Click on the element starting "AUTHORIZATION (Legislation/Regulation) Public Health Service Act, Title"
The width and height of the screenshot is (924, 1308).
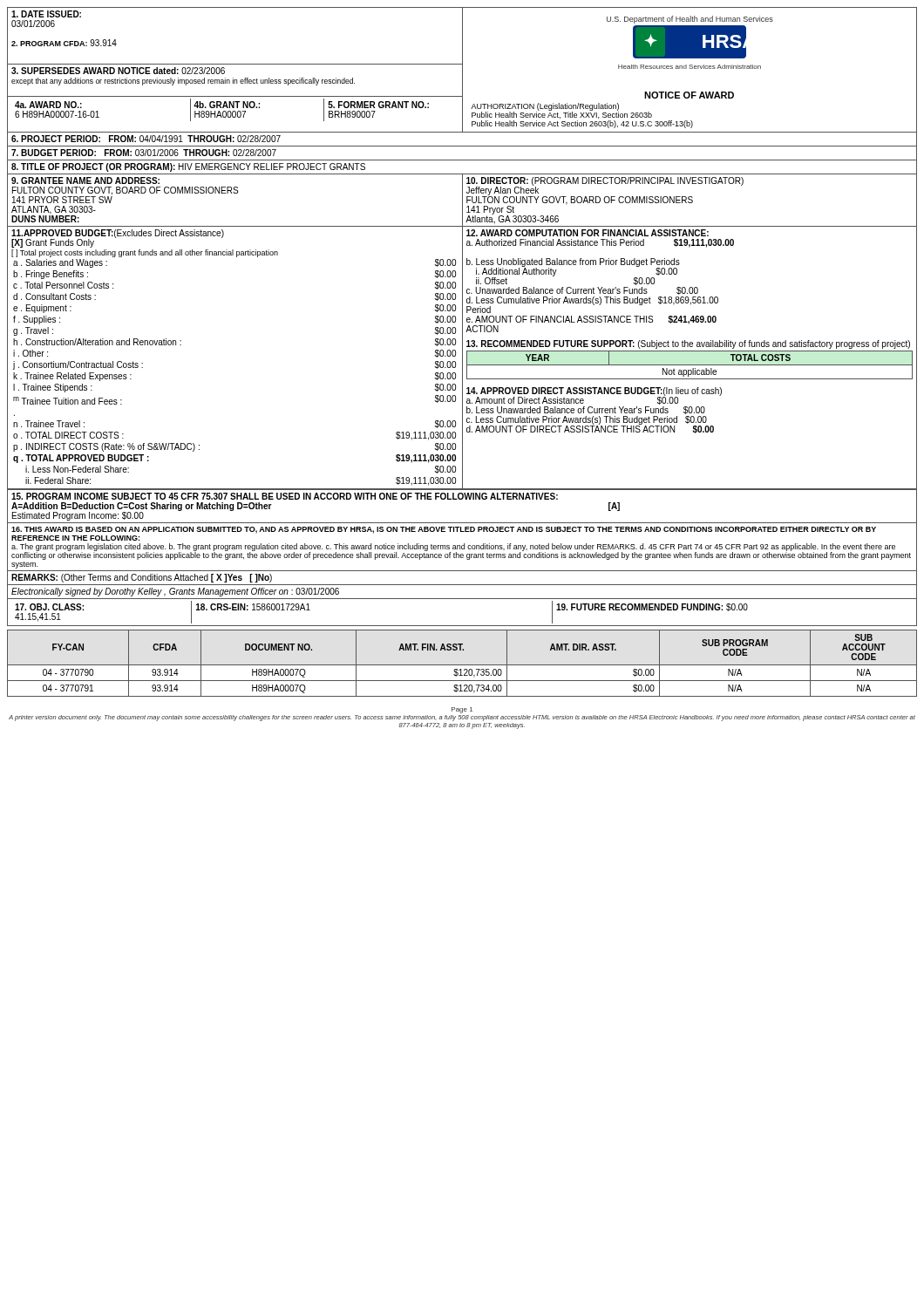(582, 115)
